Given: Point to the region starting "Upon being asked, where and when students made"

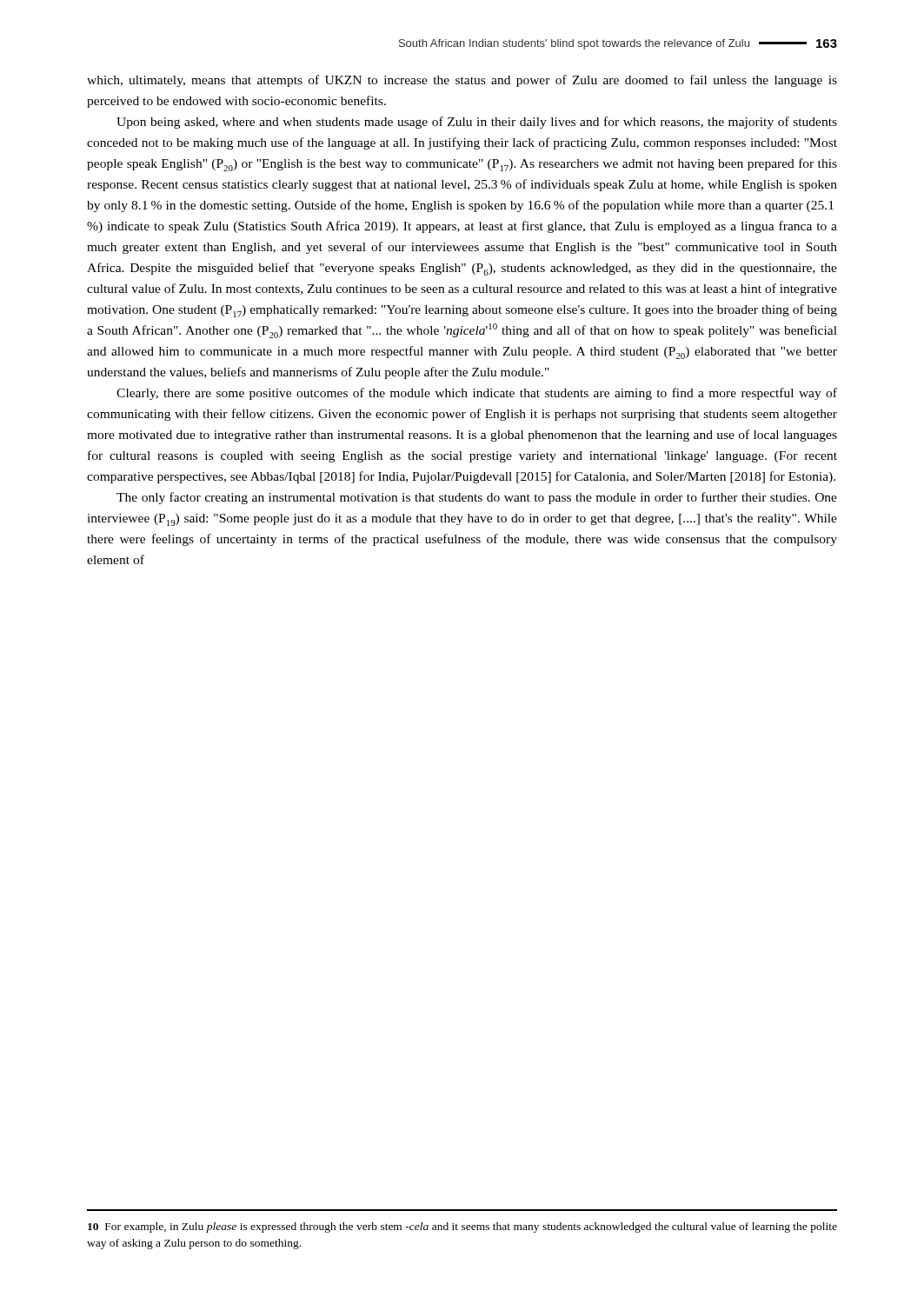Looking at the screenshot, I should click(x=462, y=247).
